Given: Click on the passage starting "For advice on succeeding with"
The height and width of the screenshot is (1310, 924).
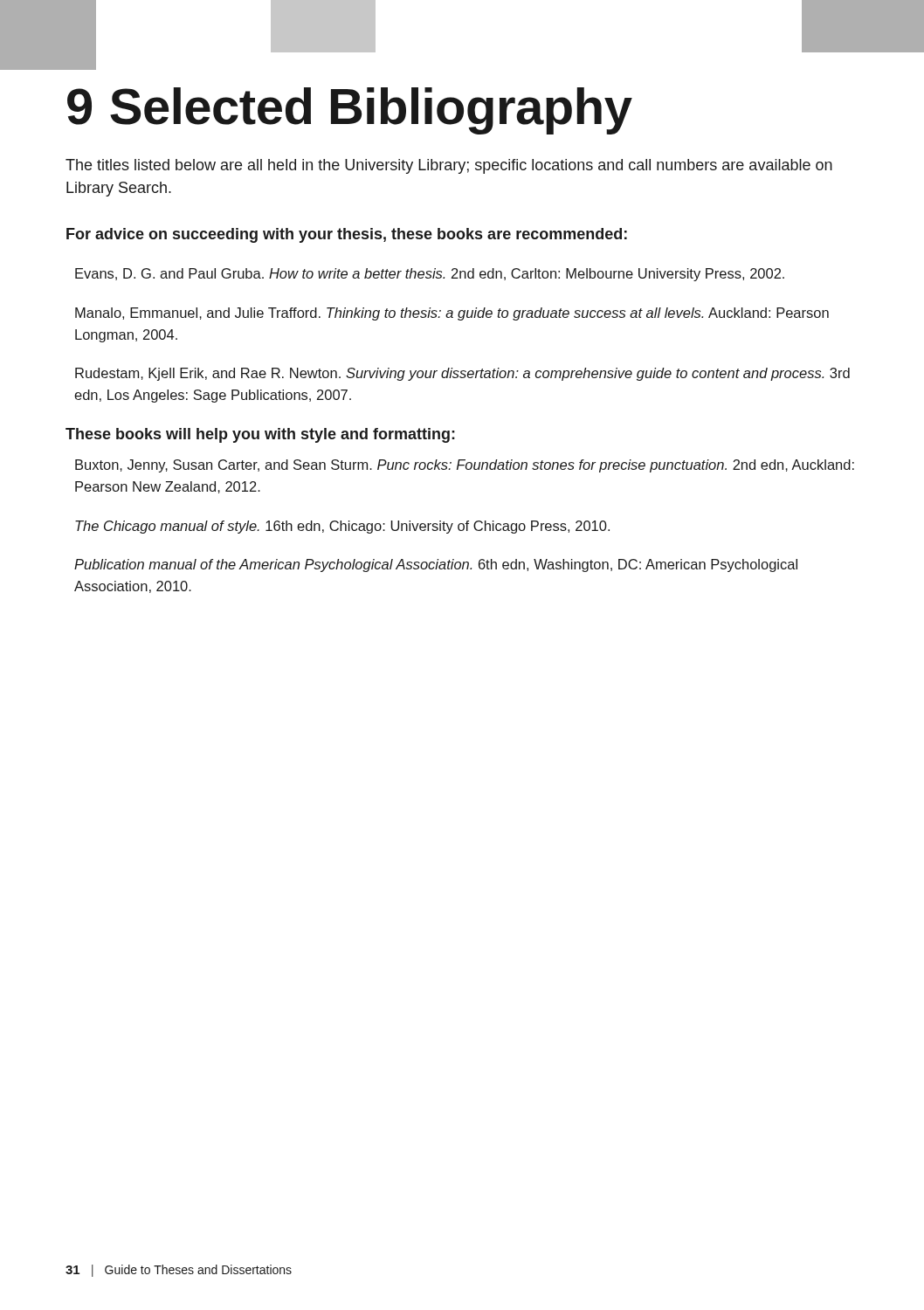Looking at the screenshot, I should point(462,235).
